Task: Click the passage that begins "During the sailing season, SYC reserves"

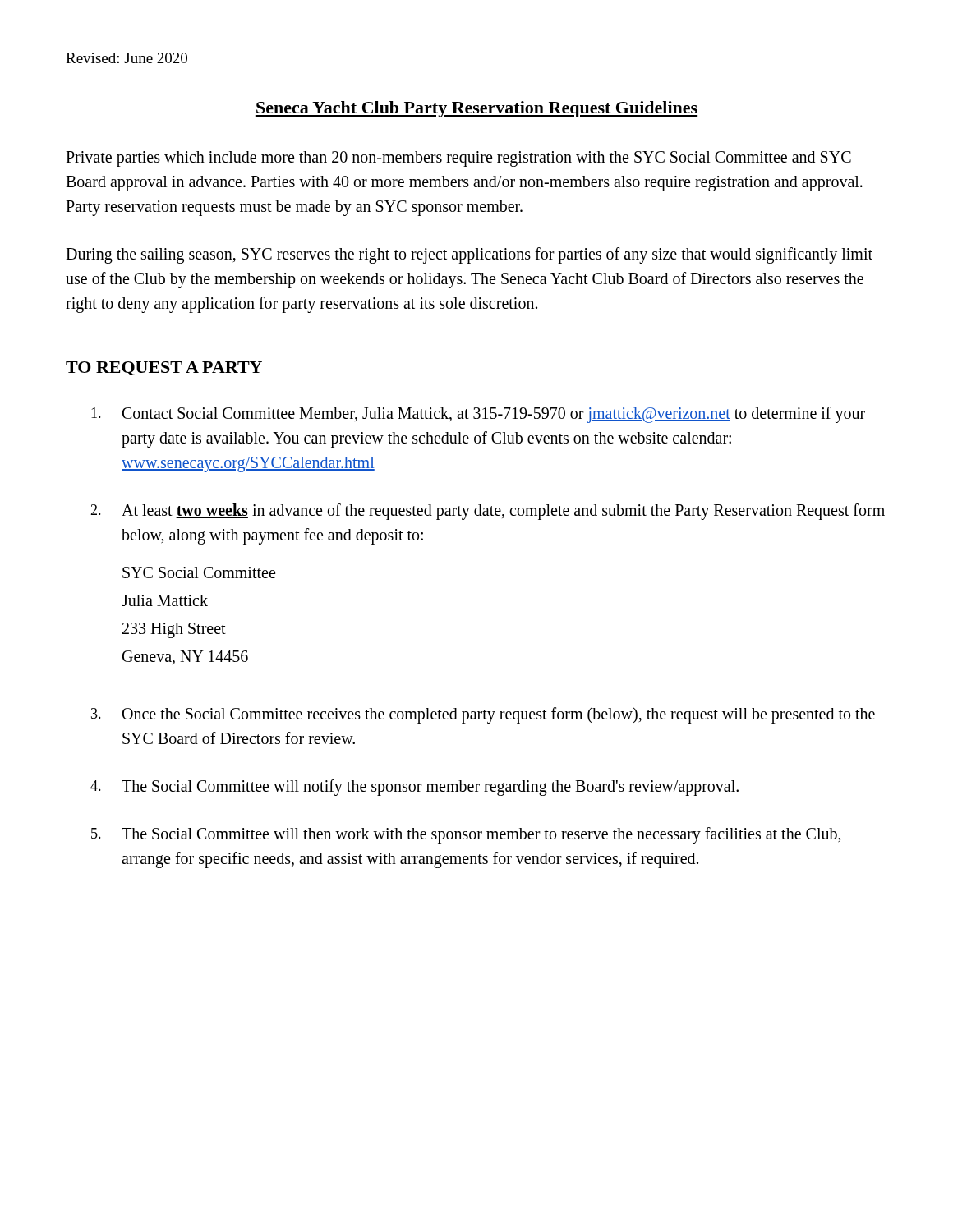Action: (469, 278)
